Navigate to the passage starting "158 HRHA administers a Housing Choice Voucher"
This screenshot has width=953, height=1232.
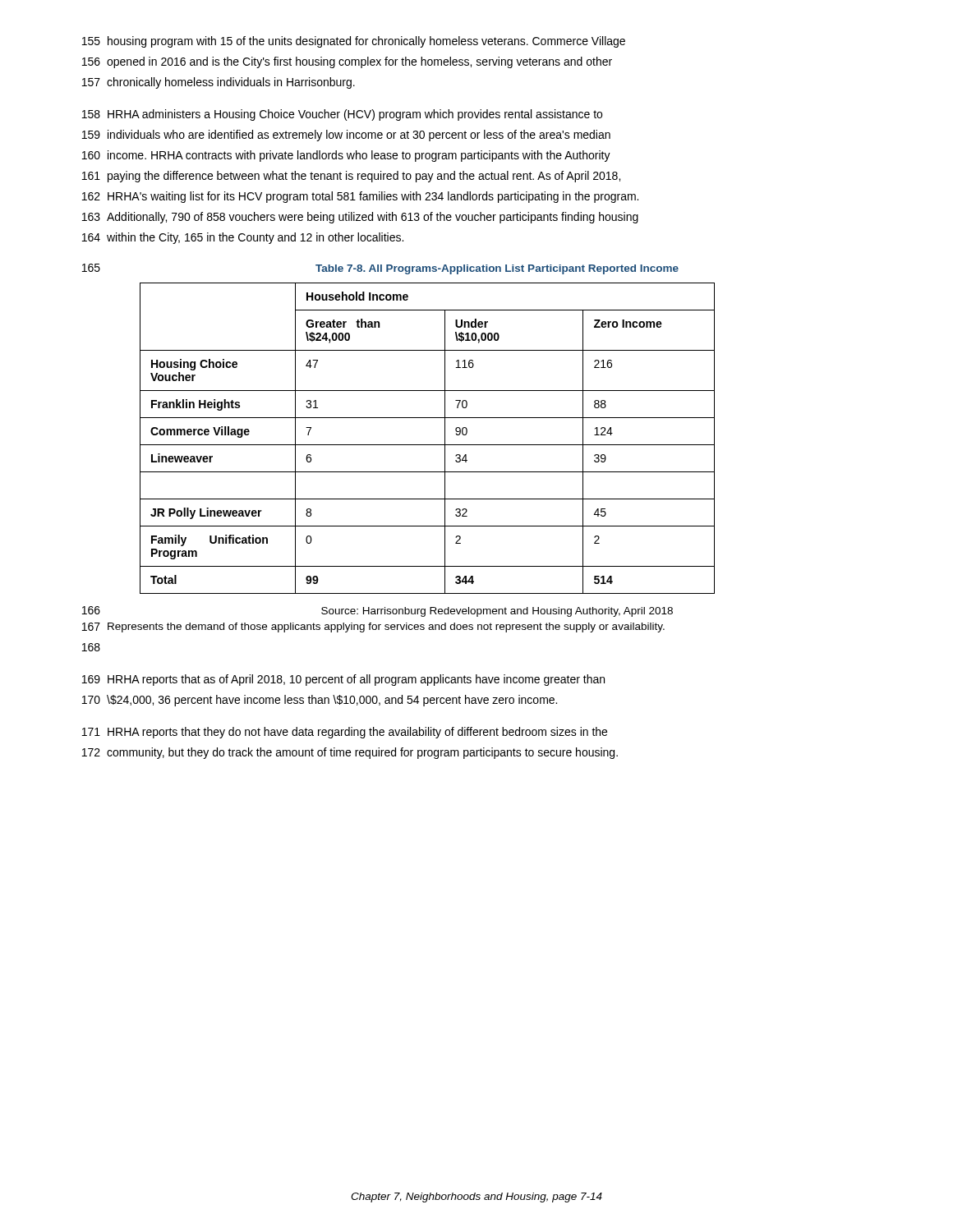coord(476,115)
